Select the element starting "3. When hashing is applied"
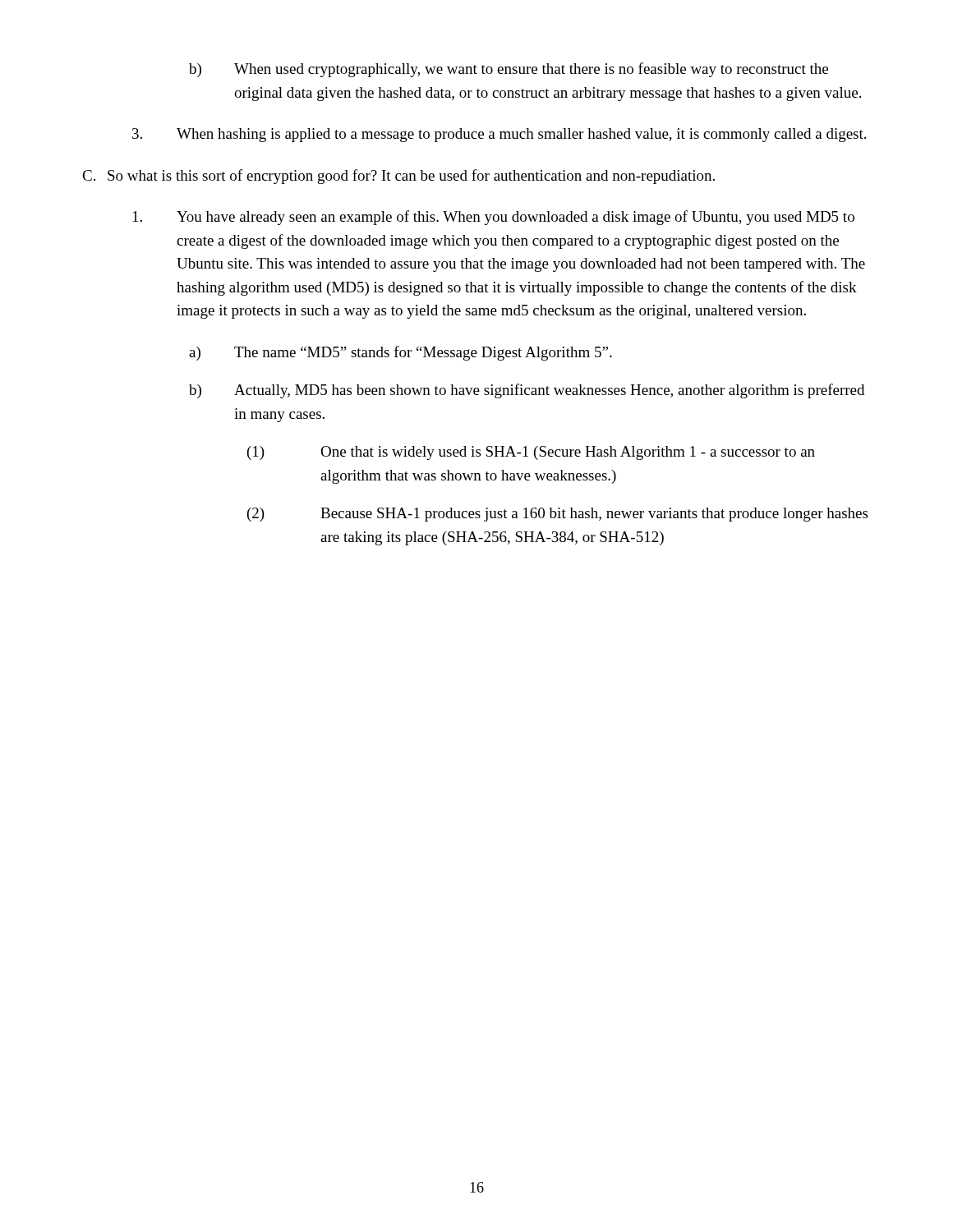953x1232 pixels. click(x=501, y=134)
